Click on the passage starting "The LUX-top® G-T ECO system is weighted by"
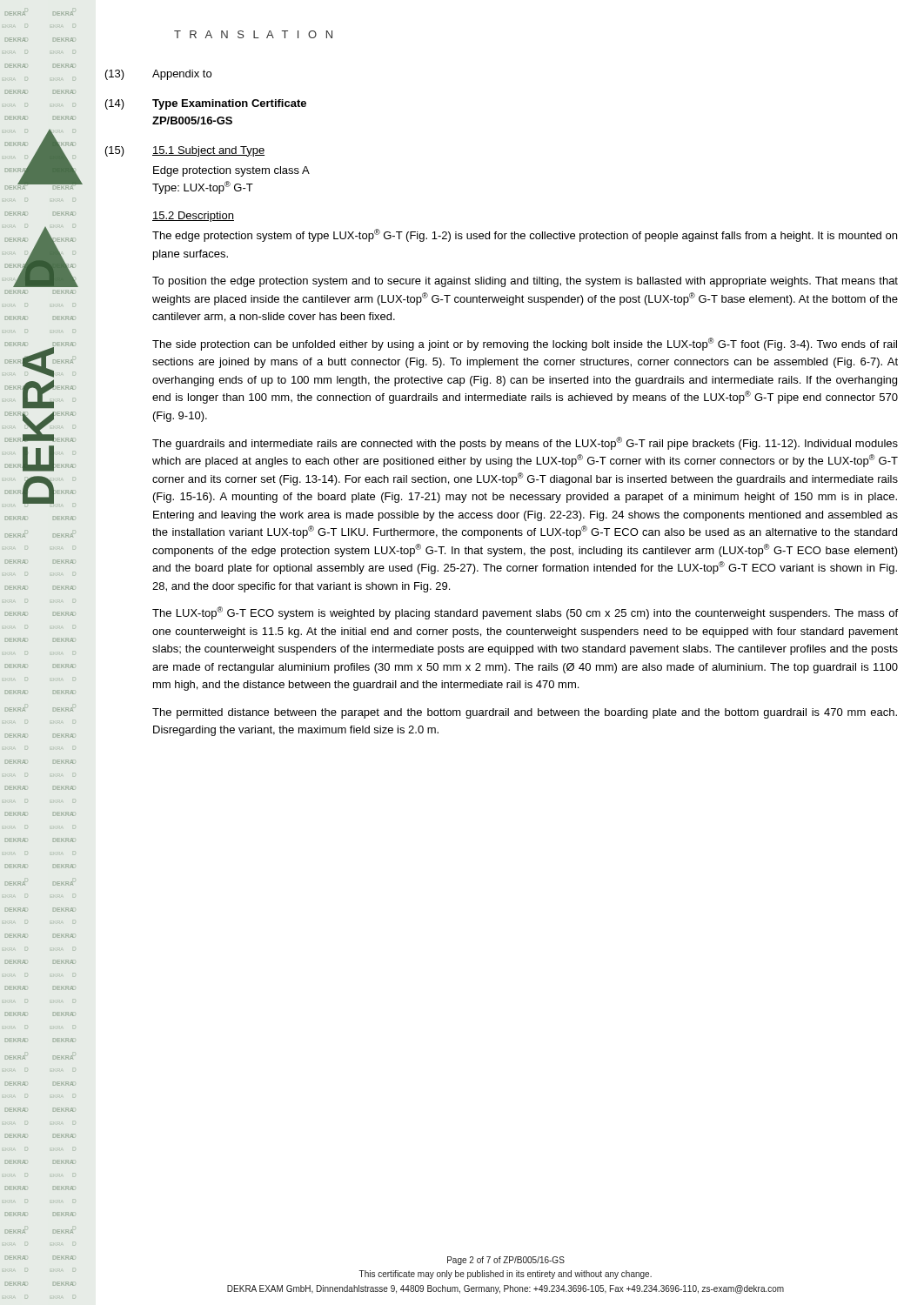Screen dimensions: 1305x924 (525, 648)
